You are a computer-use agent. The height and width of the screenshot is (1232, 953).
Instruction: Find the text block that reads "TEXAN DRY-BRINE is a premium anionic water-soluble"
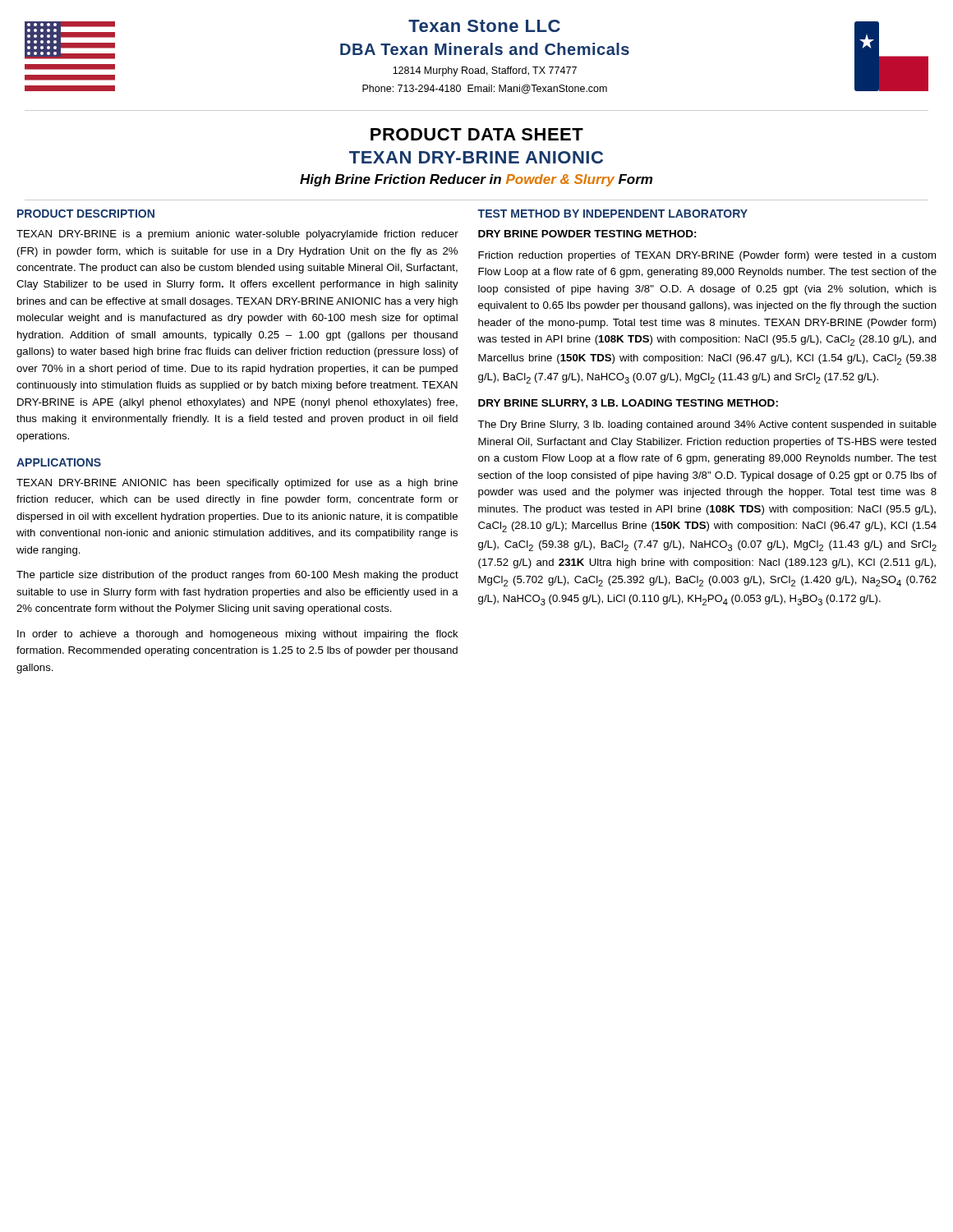click(x=237, y=335)
